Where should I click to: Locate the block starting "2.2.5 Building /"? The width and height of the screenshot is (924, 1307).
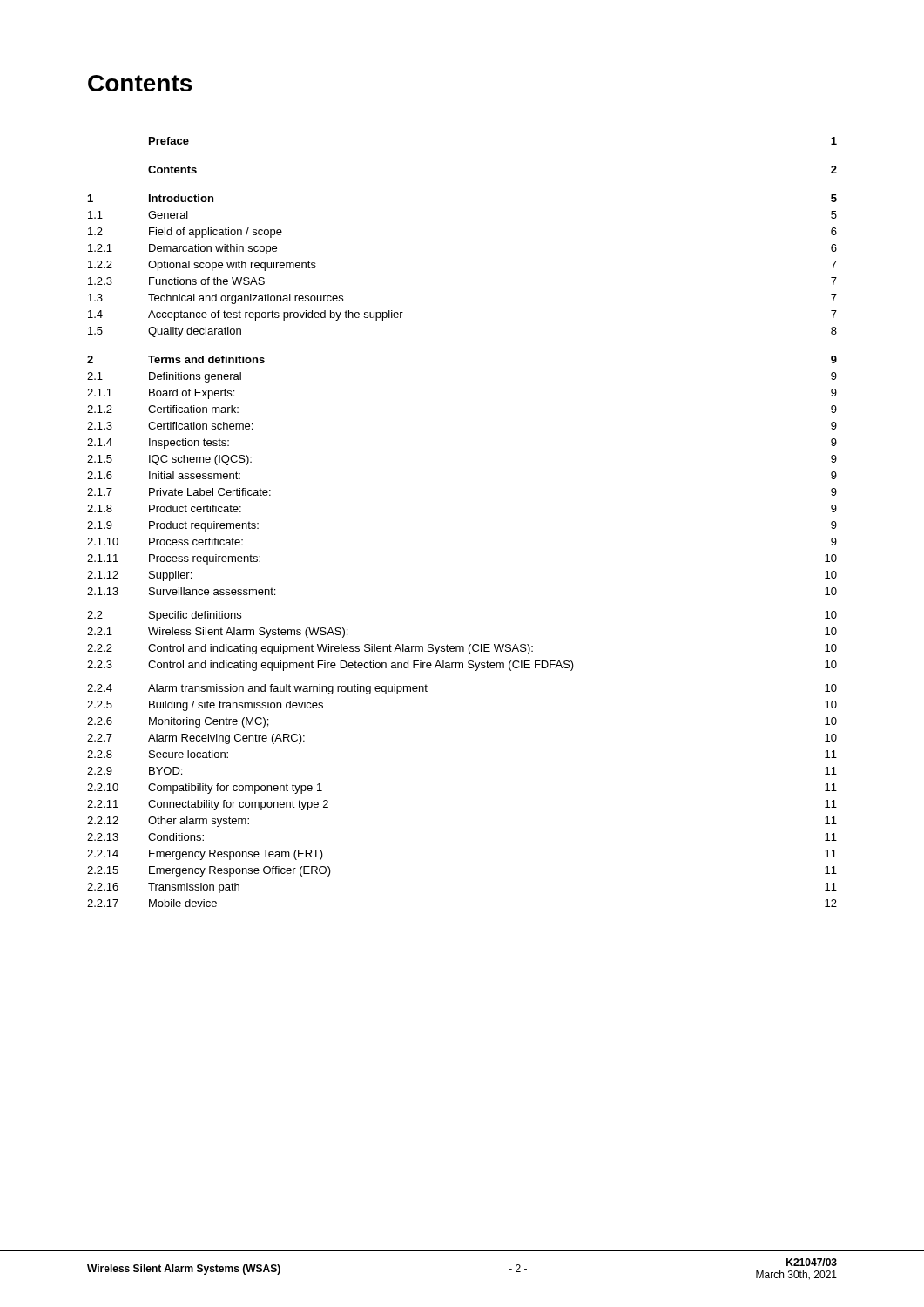tap(100, 705)
